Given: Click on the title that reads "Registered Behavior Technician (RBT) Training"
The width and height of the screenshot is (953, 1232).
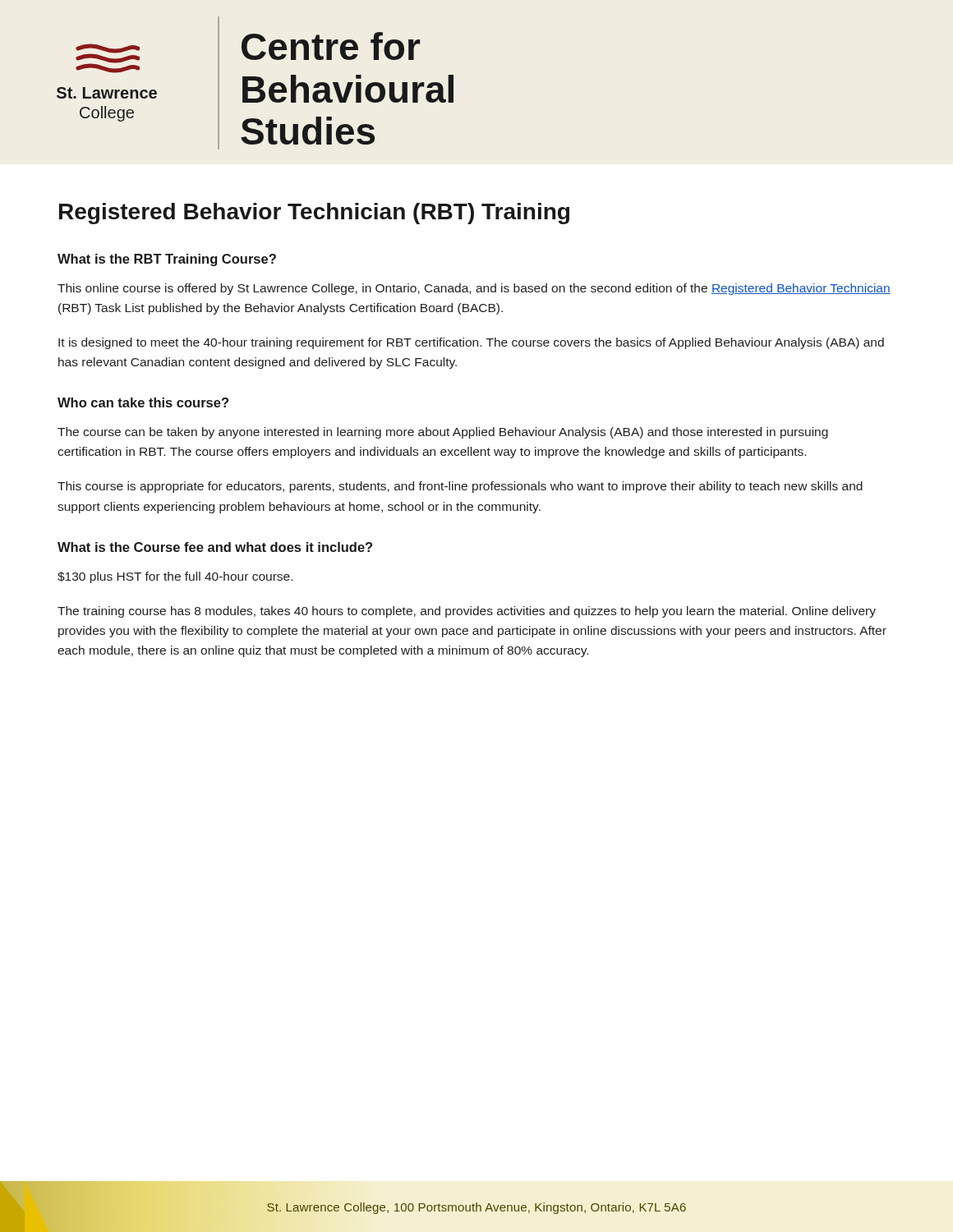Looking at the screenshot, I should coord(476,212).
